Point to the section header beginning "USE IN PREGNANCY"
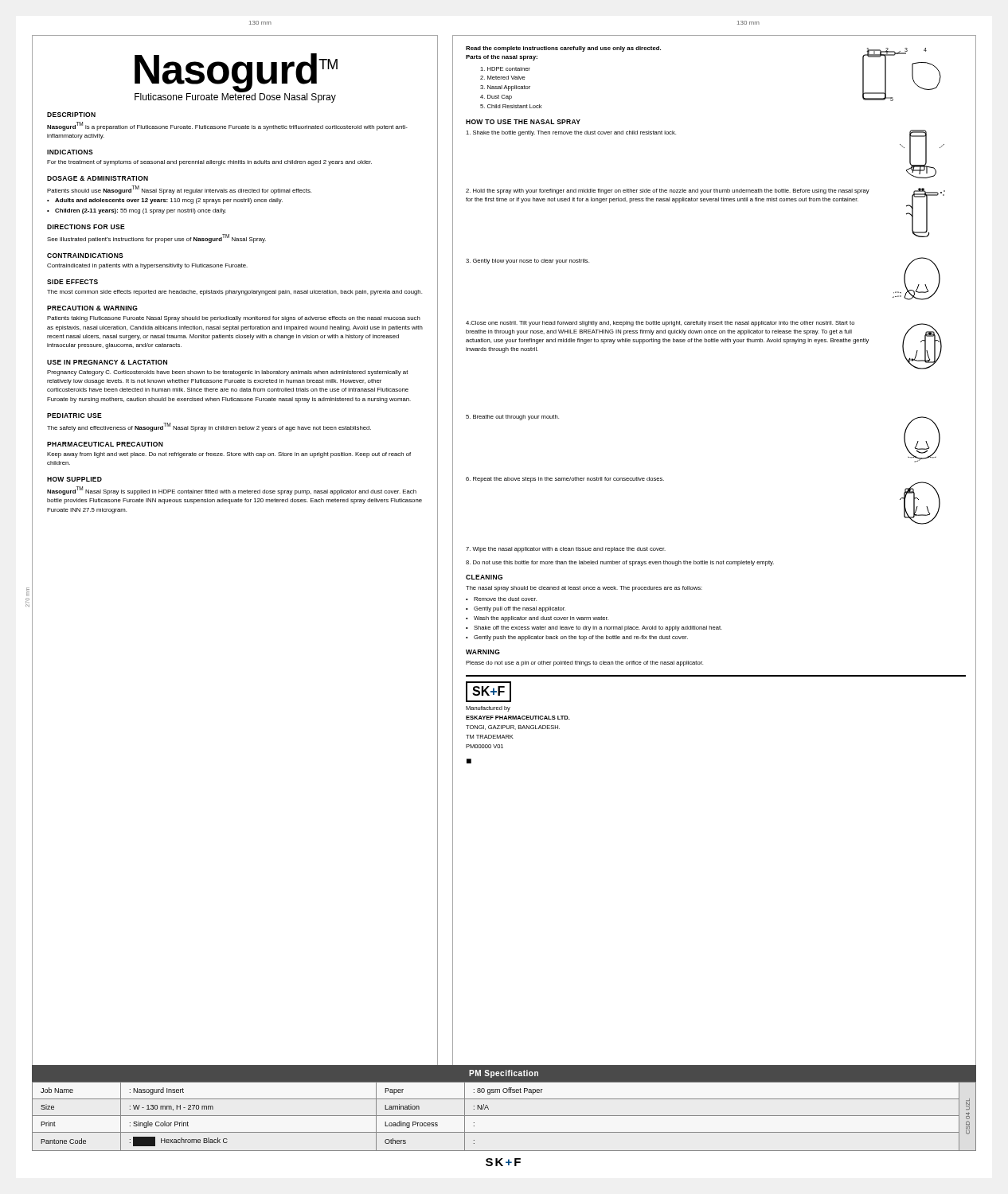The image size is (1008, 1194). 107,362
